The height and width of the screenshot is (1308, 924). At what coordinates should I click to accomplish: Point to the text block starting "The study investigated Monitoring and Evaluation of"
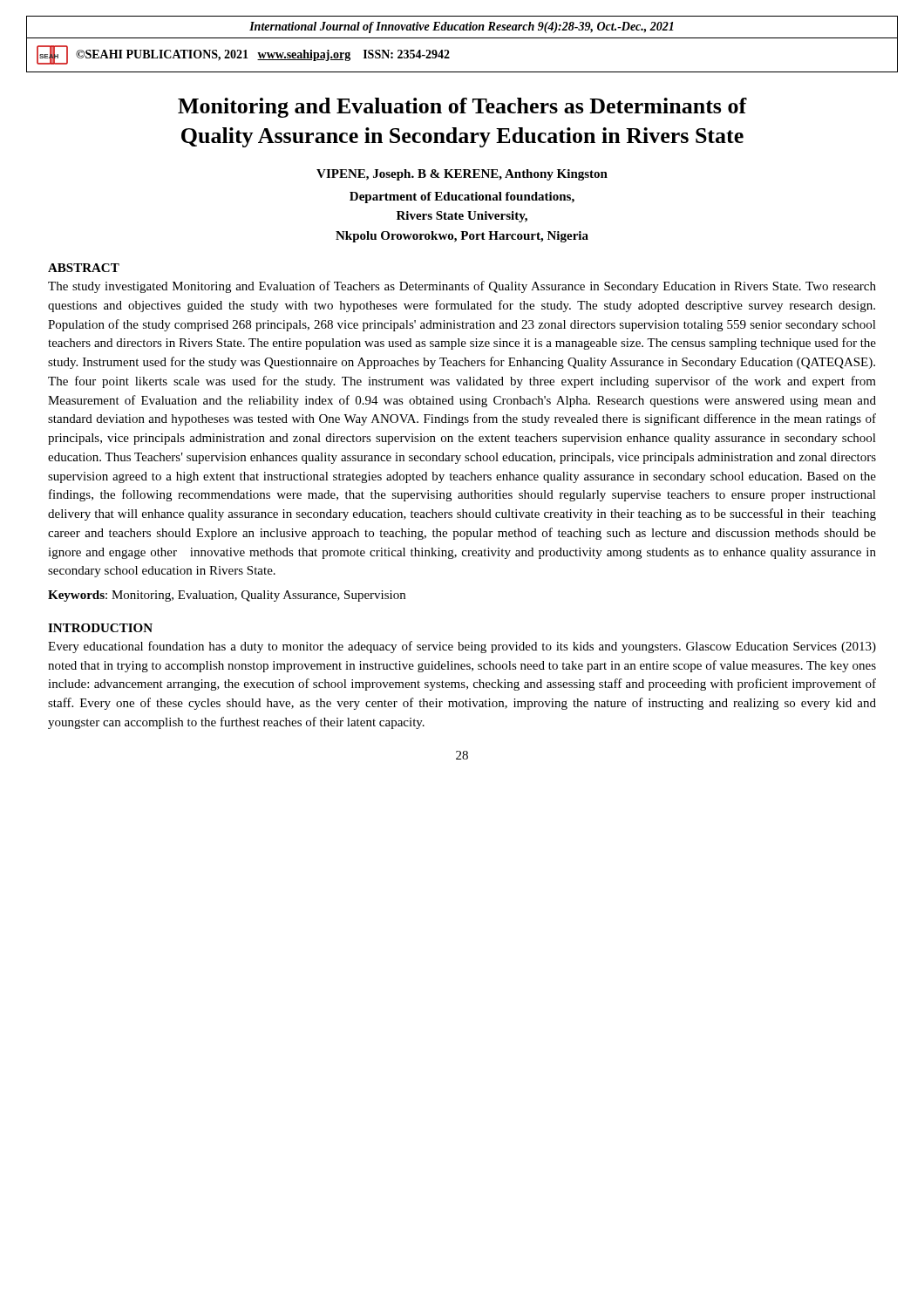462,428
